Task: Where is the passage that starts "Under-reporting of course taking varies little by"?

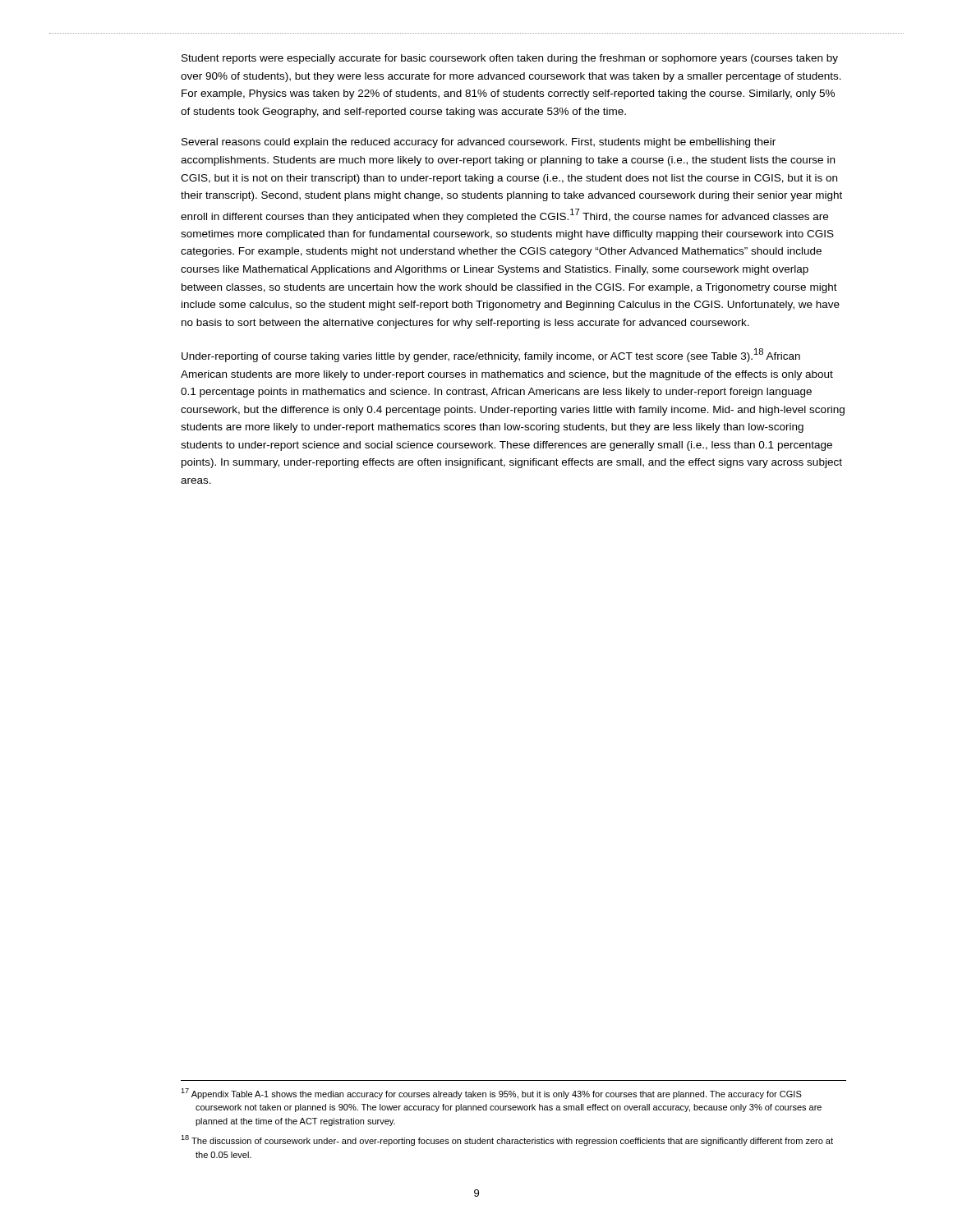Action: 513,417
